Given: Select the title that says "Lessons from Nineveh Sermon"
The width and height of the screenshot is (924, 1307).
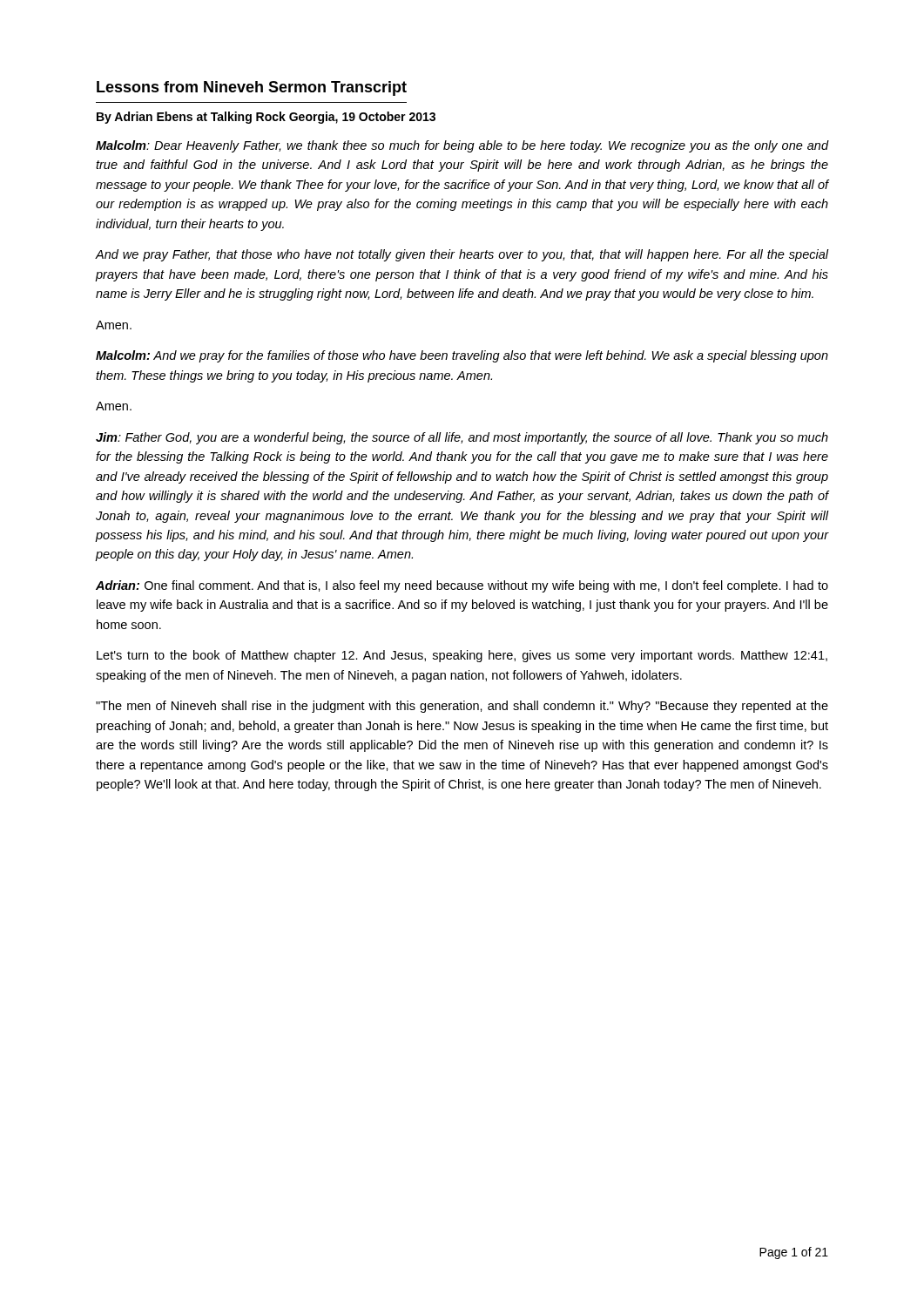Looking at the screenshot, I should [x=251, y=91].
